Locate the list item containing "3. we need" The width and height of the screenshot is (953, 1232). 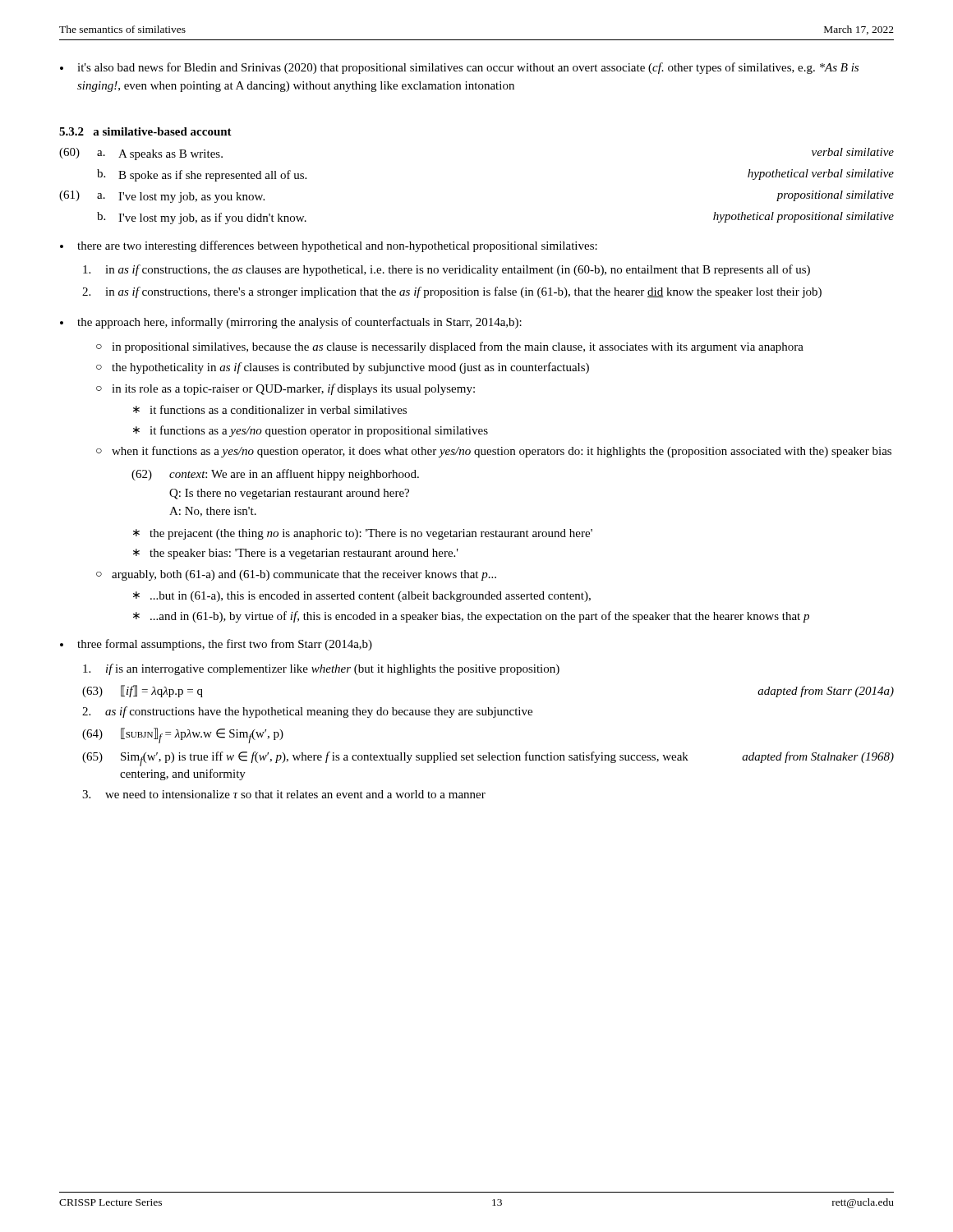[x=488, y=795]
